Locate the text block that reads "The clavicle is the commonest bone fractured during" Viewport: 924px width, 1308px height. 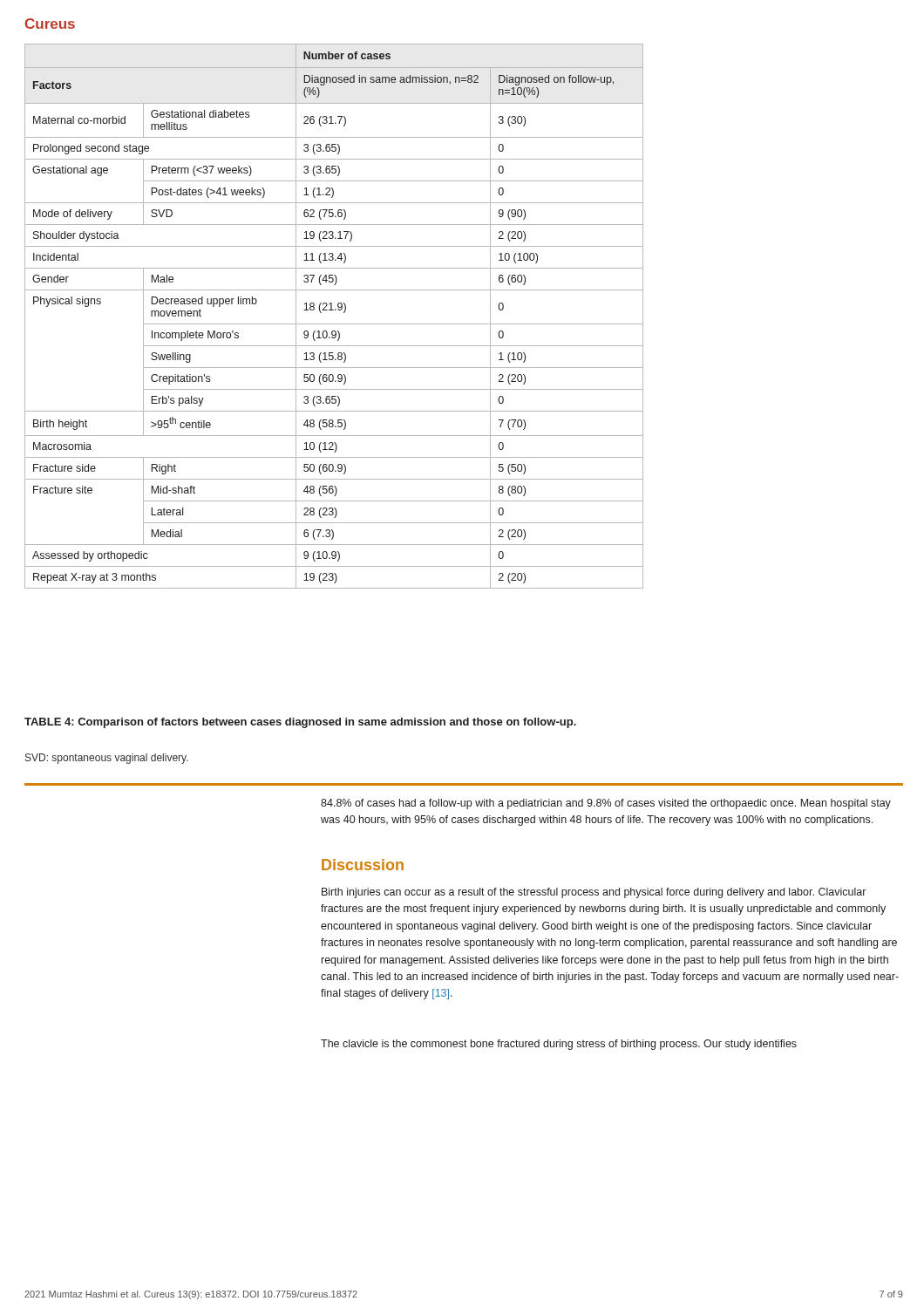tap(559, 1044)
